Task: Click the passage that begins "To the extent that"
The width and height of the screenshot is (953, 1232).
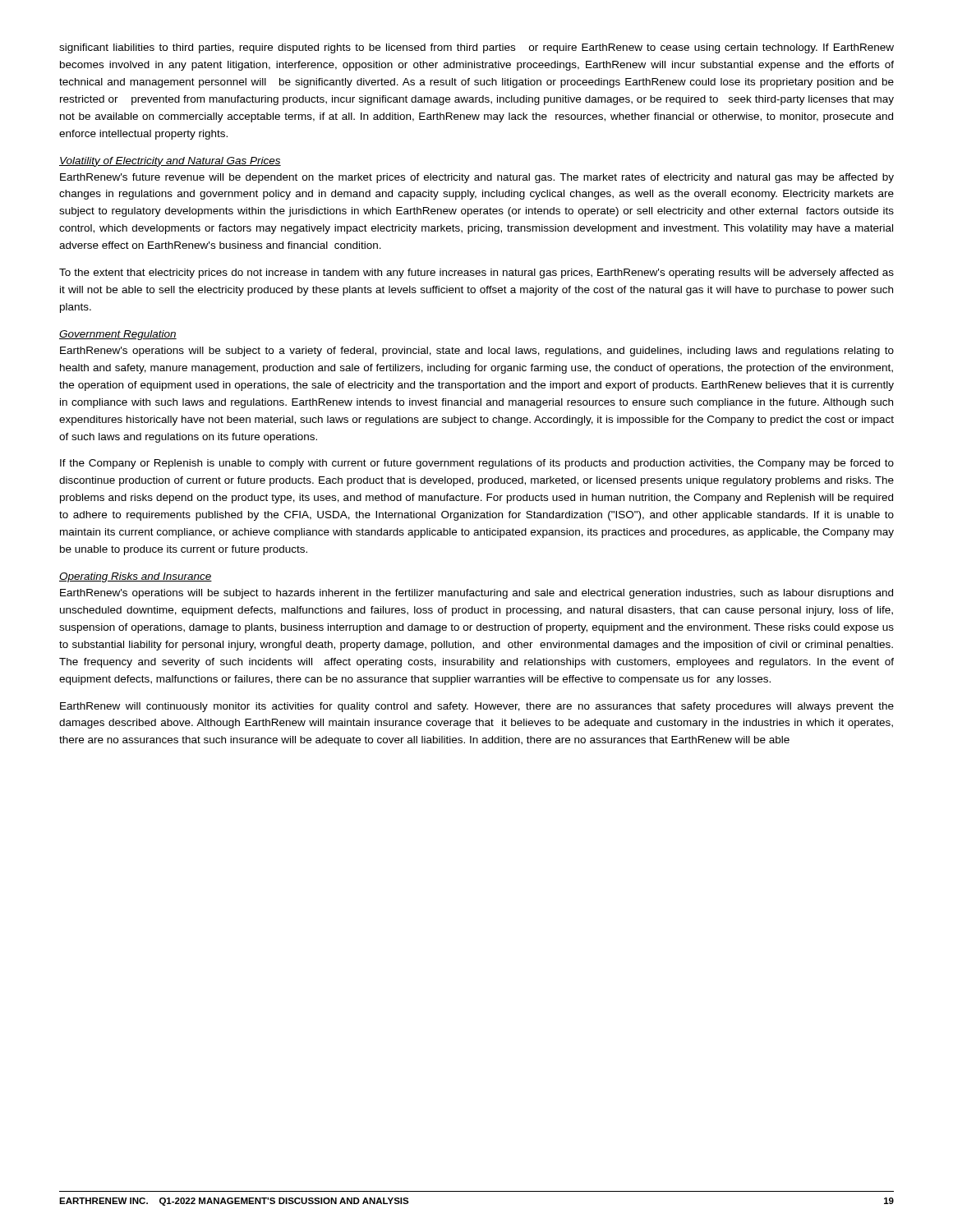Action: (x=476, y=290)
